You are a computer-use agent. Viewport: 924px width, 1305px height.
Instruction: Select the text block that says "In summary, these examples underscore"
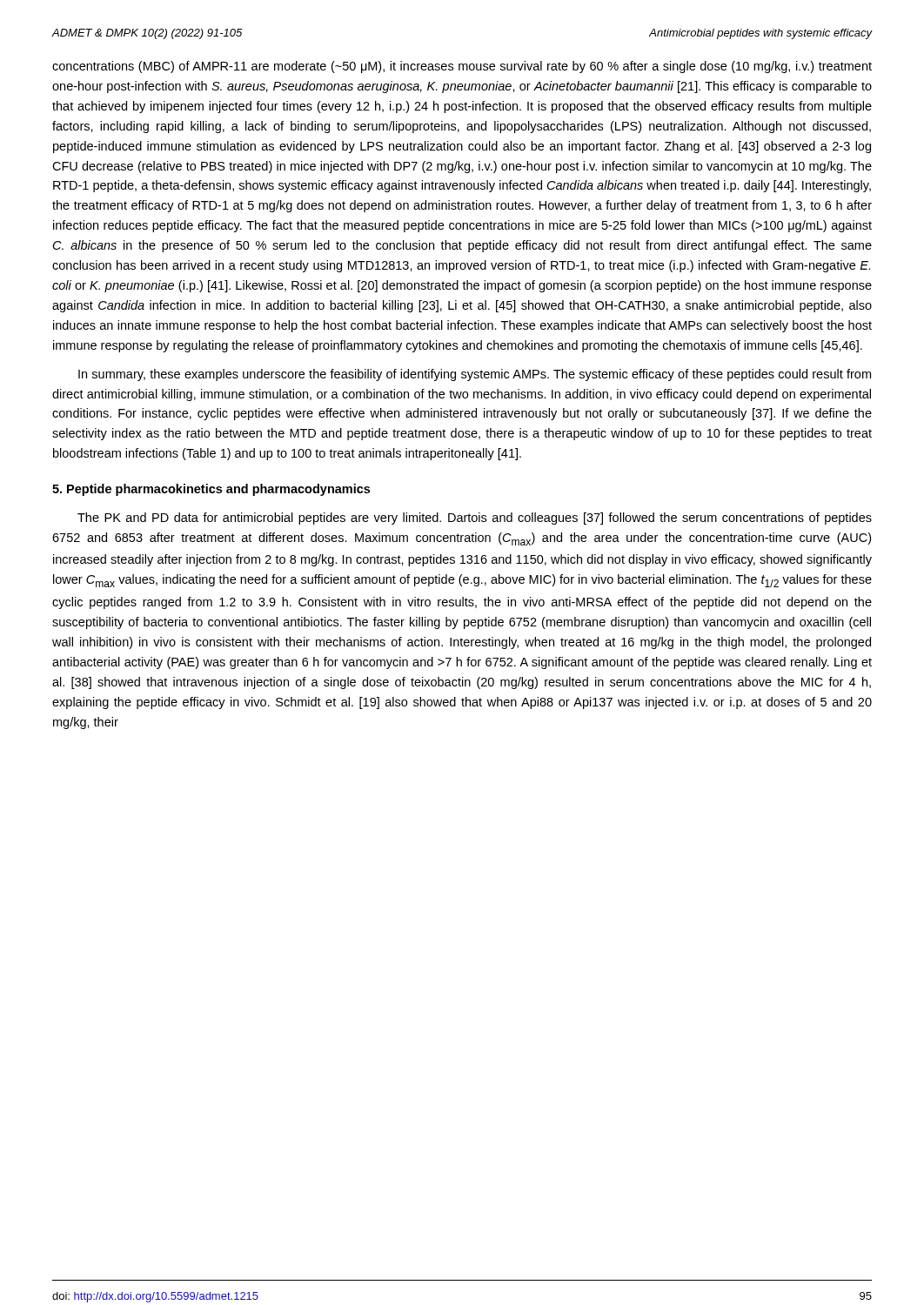coord(462,414)
